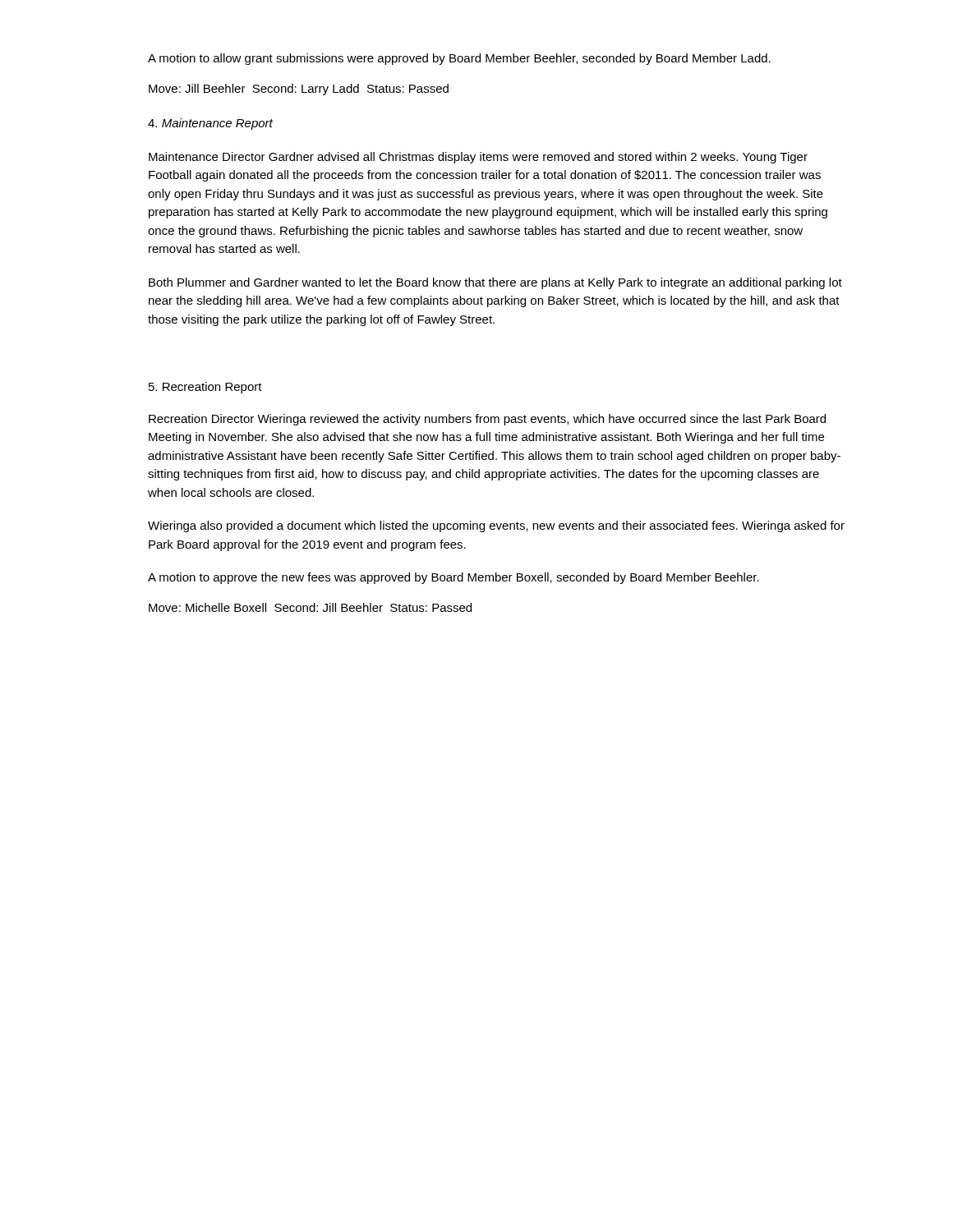This screenshot has height=1232, width=953.
Task: Select the text block containing "Maintenance Director Gardner advised"
Action: pos(488,202)
